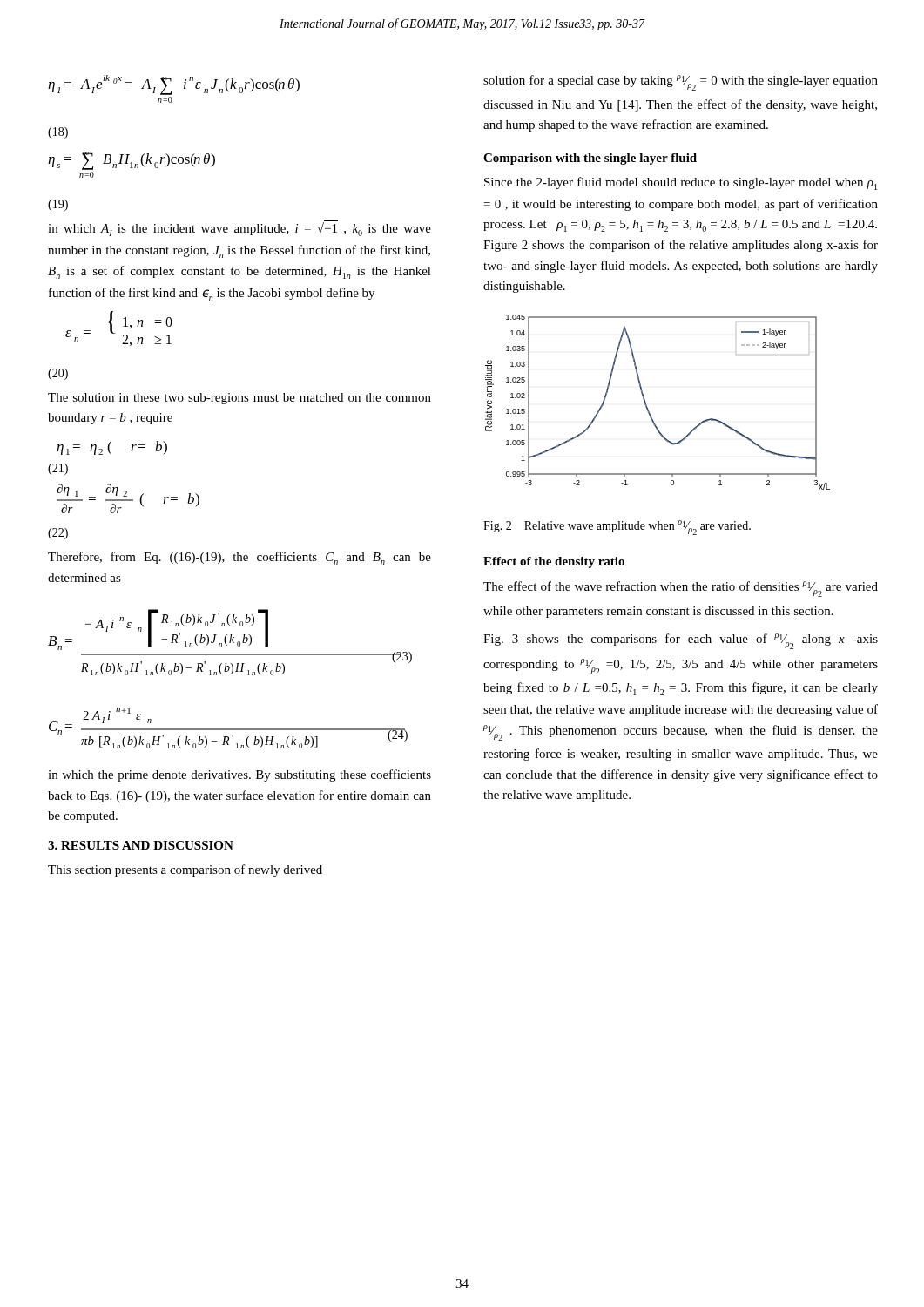Viewport: 924px width, 1307px height.
Task: Find the formula that reads "η 1 = η 2 ( r"
Action: [170, 447]
